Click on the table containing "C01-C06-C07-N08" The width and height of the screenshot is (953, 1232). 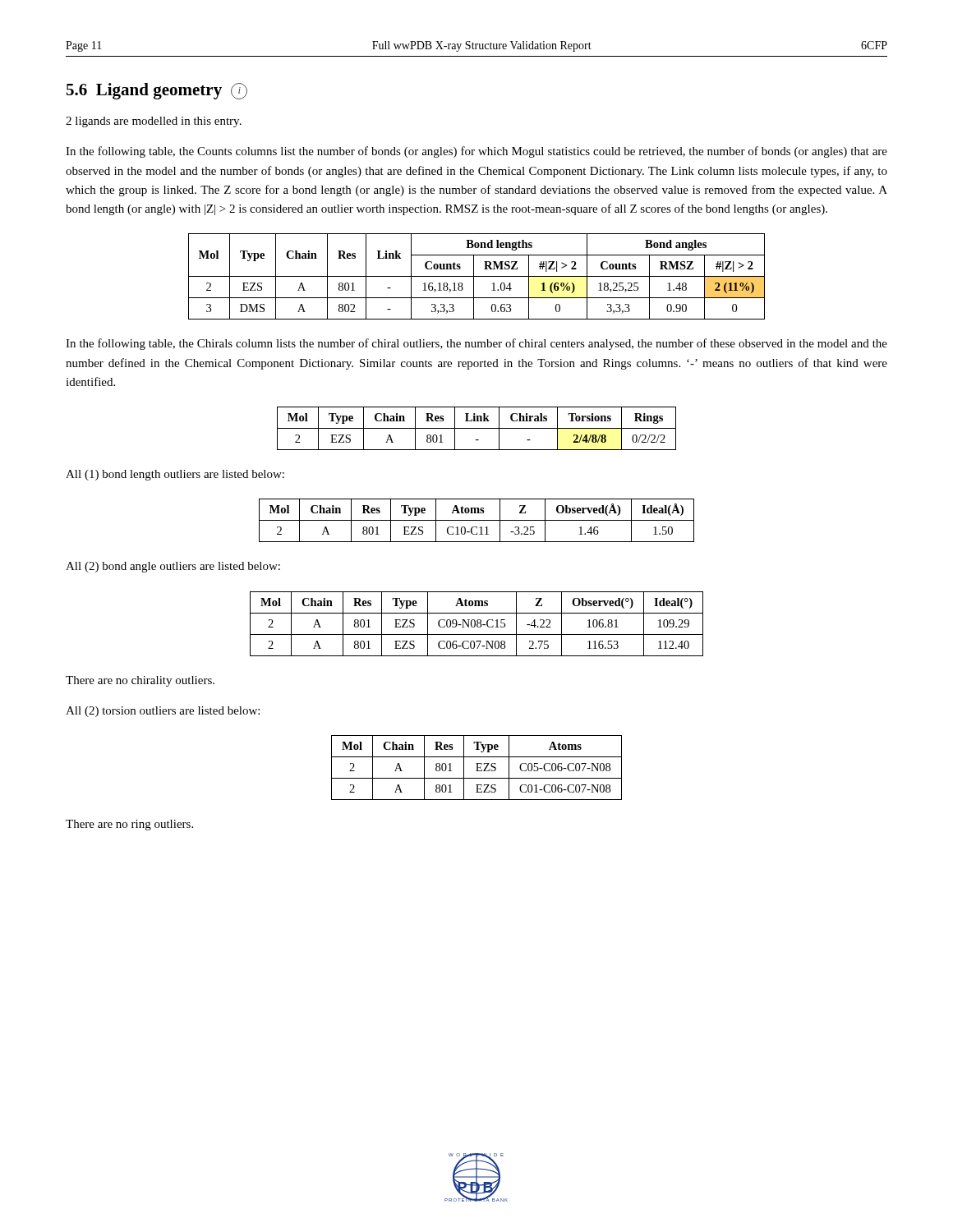pos(476,768)
